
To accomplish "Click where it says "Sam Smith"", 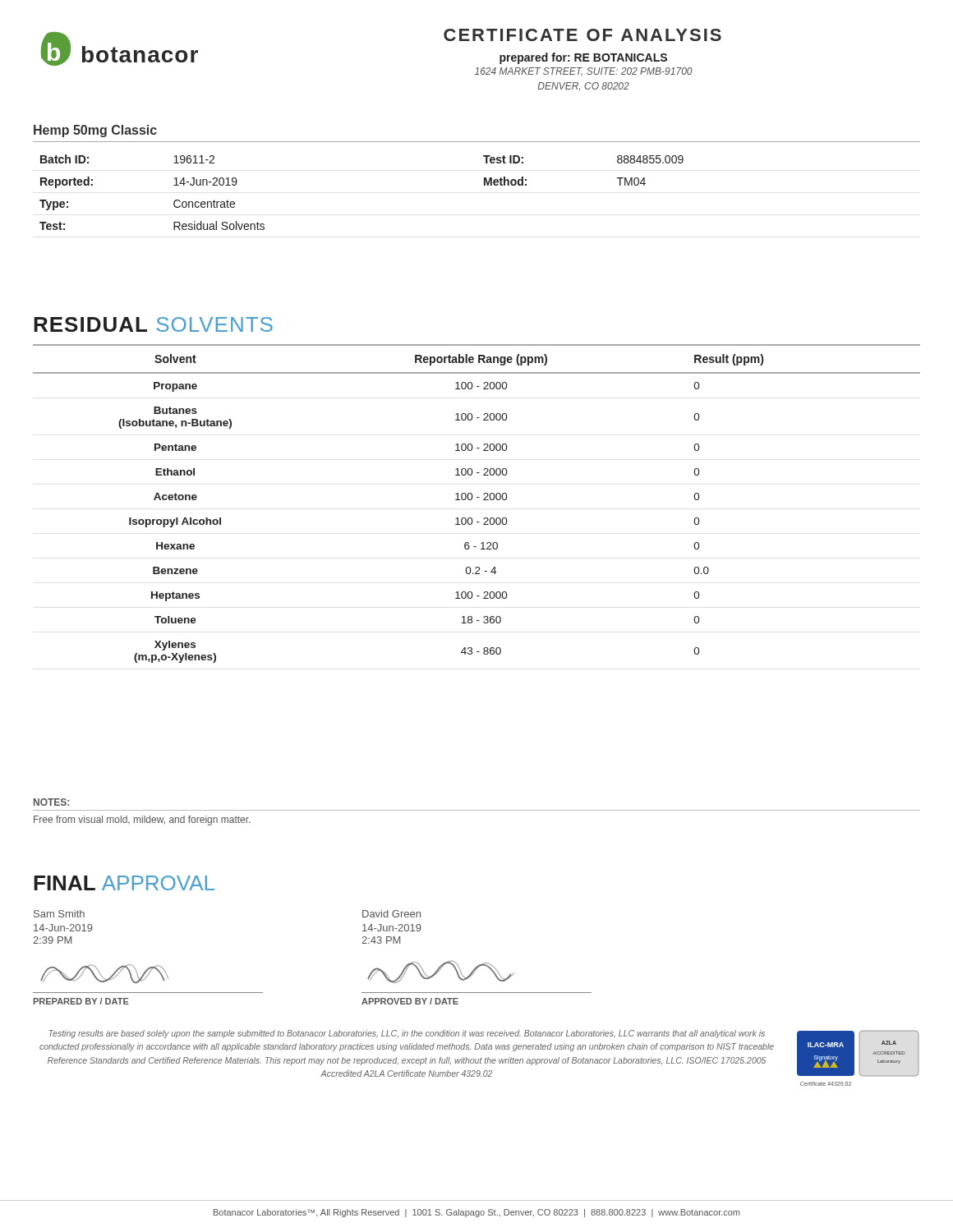I will [59, 914].
